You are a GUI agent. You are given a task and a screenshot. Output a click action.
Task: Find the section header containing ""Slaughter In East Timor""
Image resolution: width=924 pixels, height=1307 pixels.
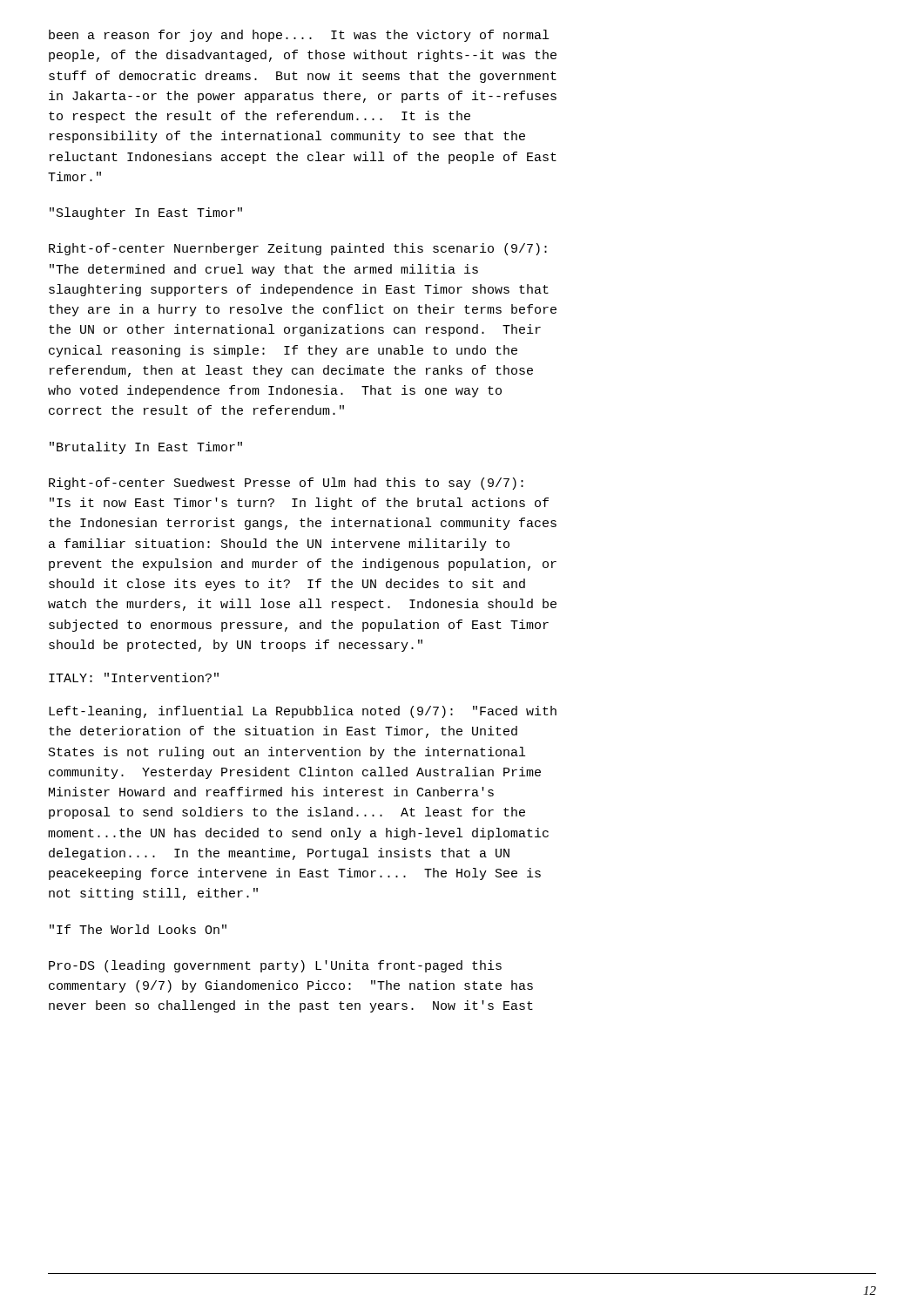click(146, 214)
